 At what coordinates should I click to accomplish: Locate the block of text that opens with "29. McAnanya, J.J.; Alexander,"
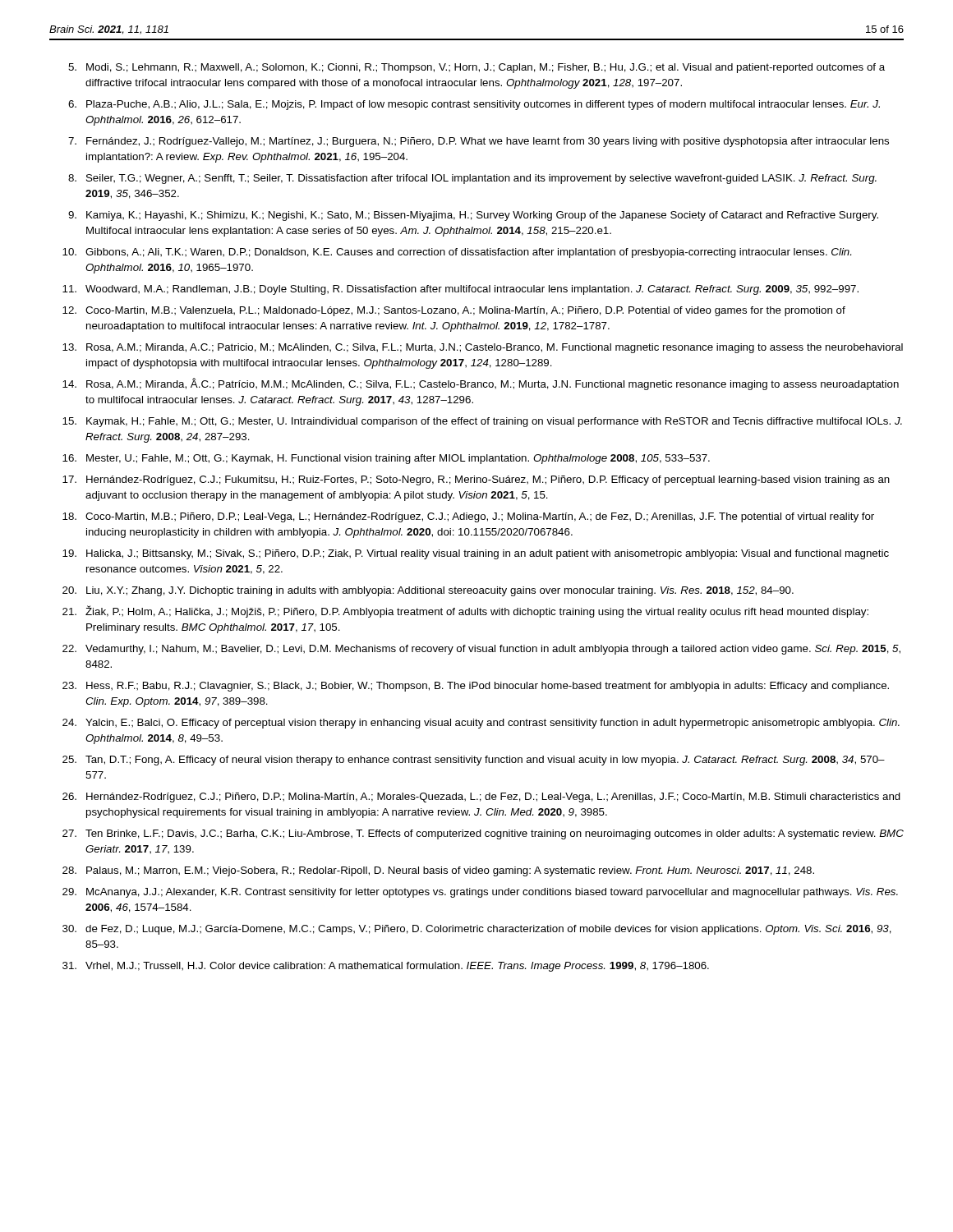(x=476, y=899)
